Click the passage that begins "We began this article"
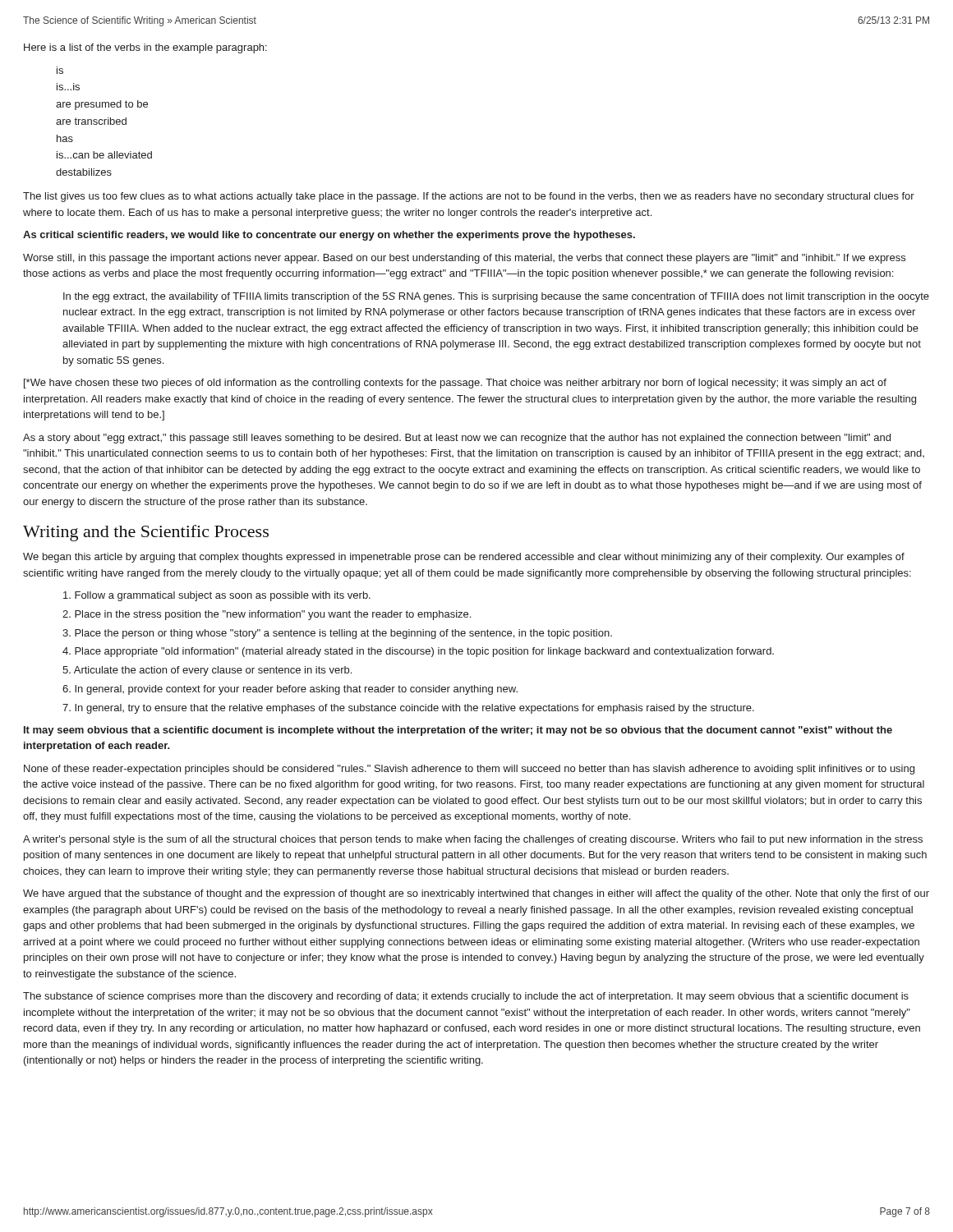The image size is (953, 1232). click(476, 565)
